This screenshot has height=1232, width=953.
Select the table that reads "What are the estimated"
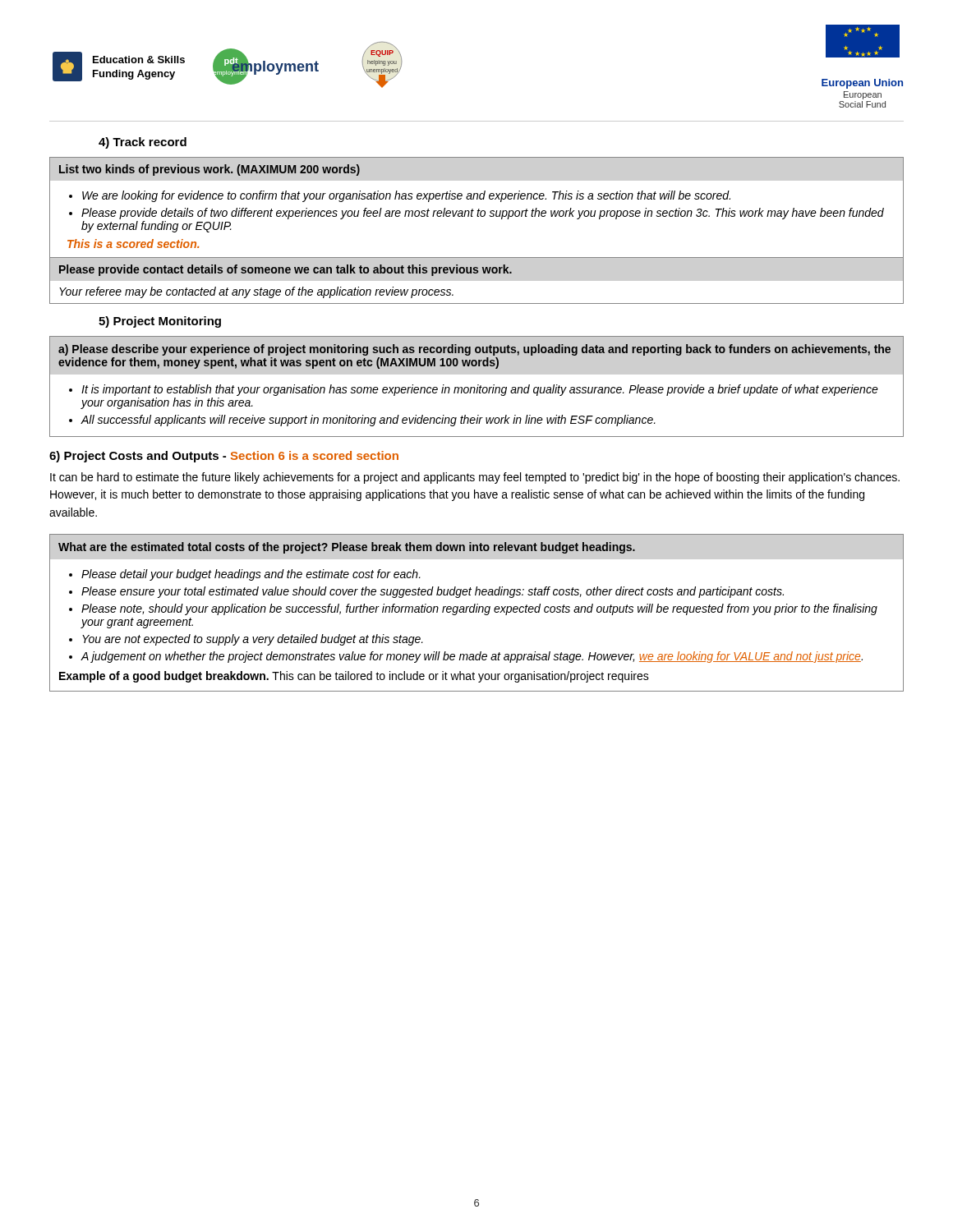coord(476,612)
